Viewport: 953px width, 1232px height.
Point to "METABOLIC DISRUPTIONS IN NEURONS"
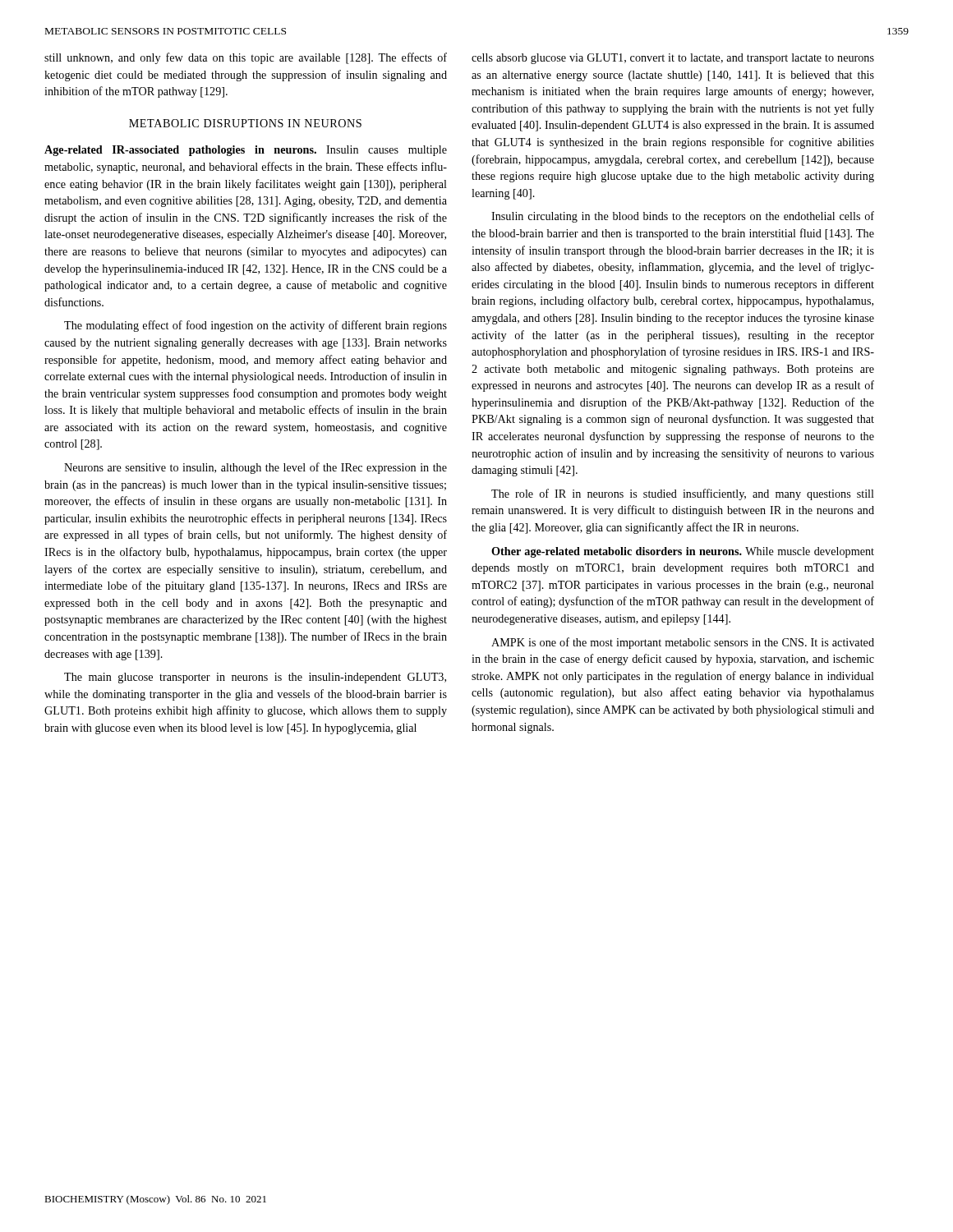click(x=246, y=123)
